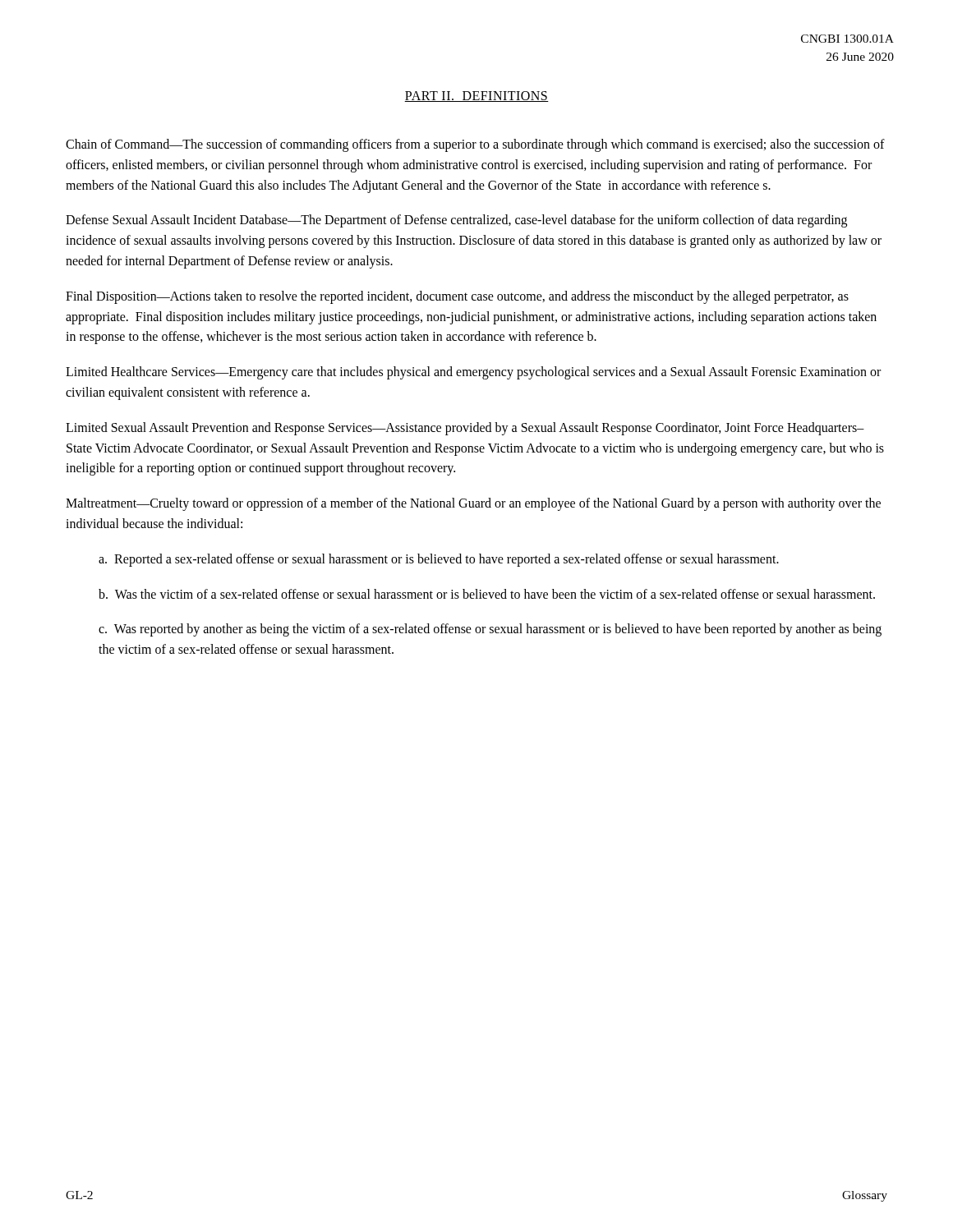Click the passage that begins "Maltreatment—Cruelty toward or oppression of"
This screenshot has width=953, height=1232.
[x=473, y=513]
